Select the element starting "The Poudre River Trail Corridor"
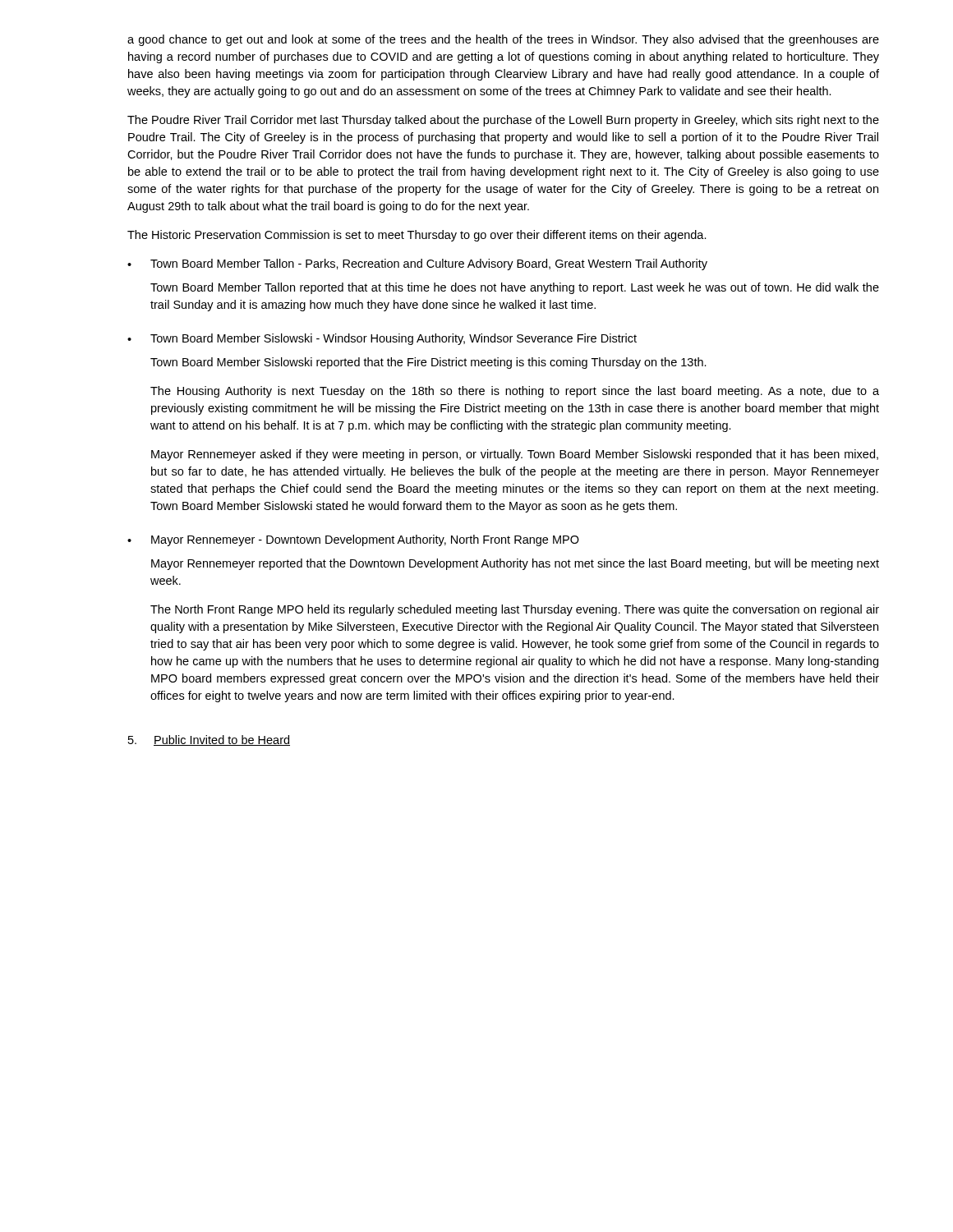 tap(503, 163)
